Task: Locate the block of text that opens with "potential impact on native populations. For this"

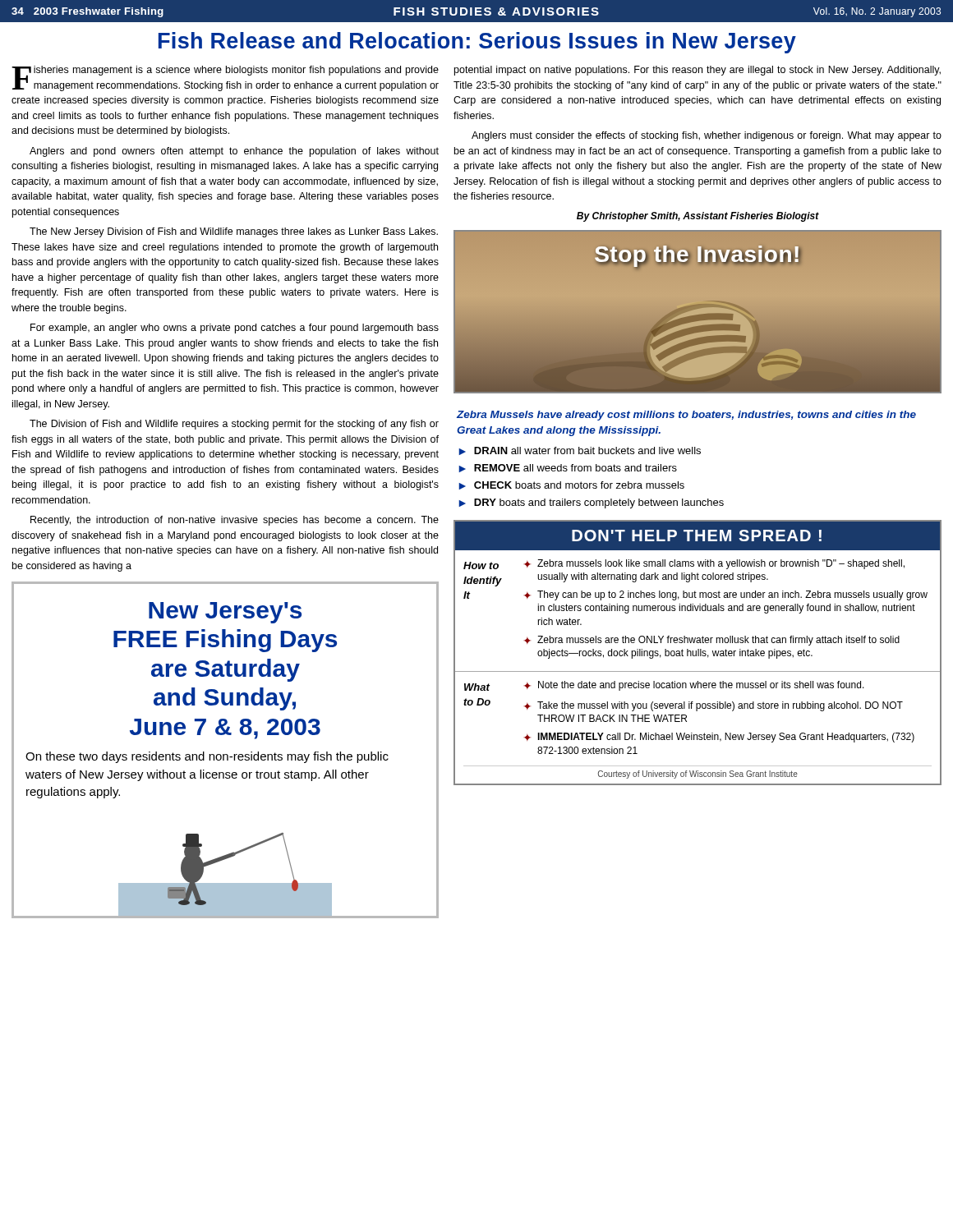Action: click(698, 133)
